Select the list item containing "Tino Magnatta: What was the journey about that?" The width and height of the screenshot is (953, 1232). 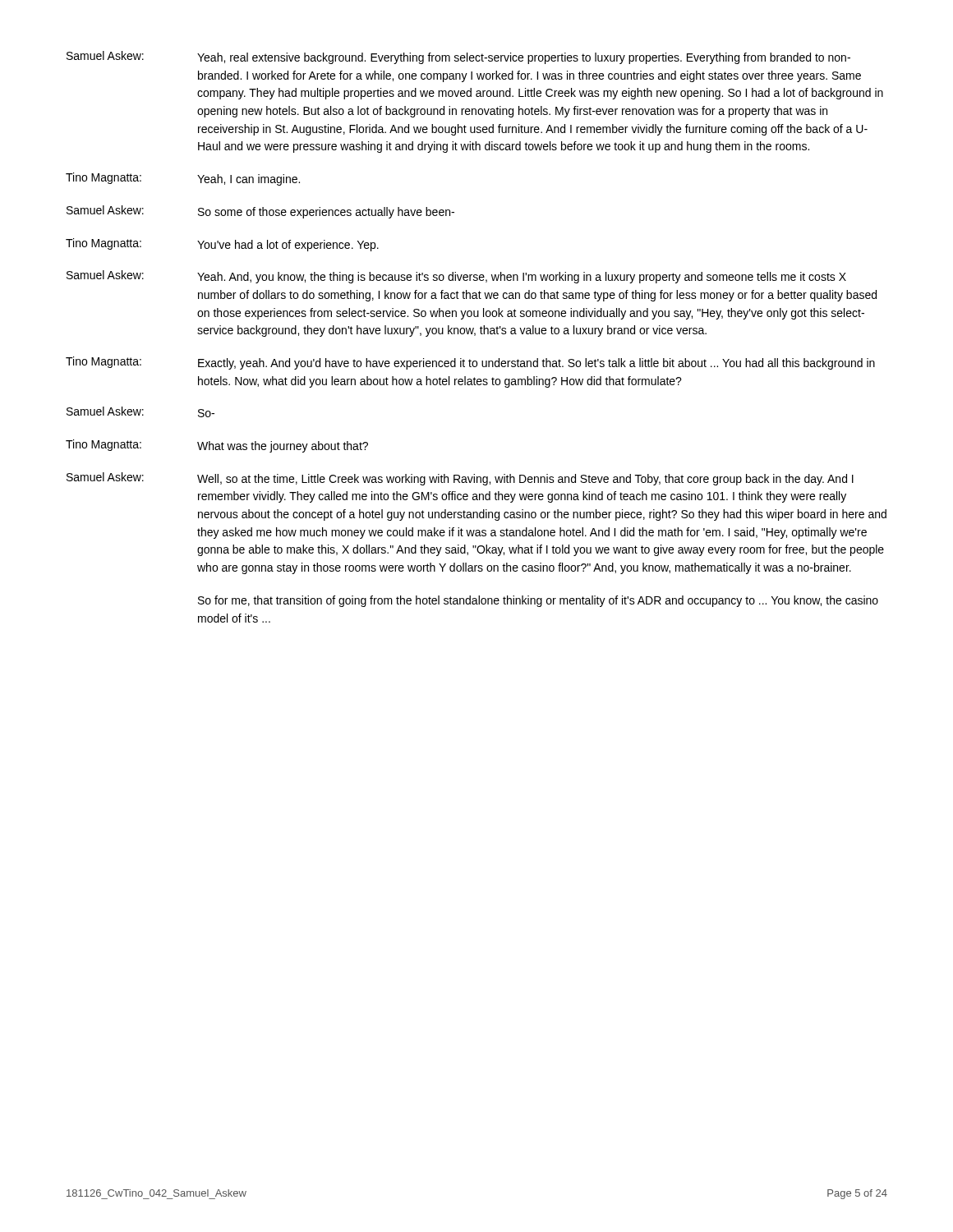click(x=217, y=446)
